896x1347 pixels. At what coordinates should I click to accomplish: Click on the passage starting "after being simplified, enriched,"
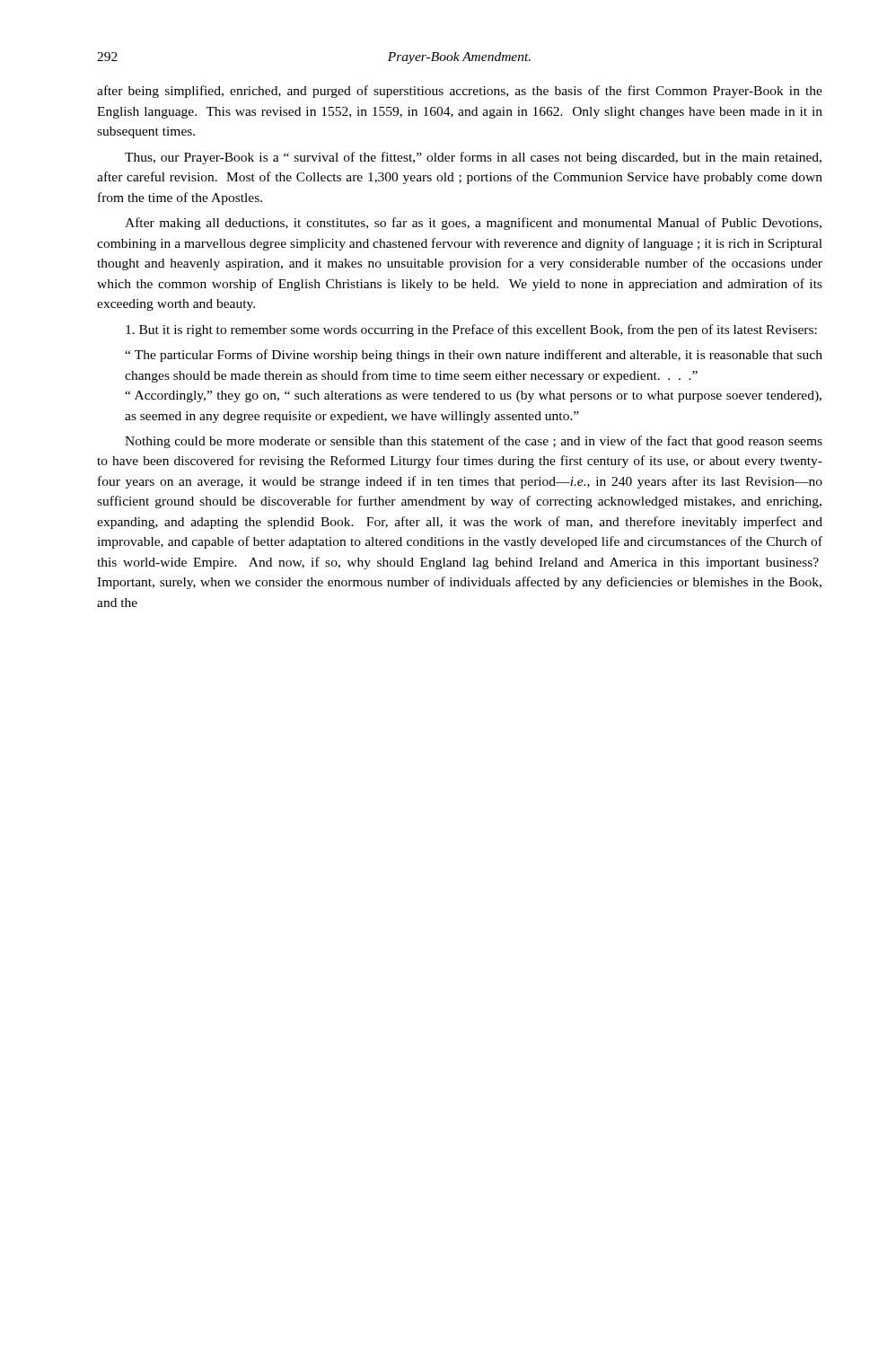point(460,111)
